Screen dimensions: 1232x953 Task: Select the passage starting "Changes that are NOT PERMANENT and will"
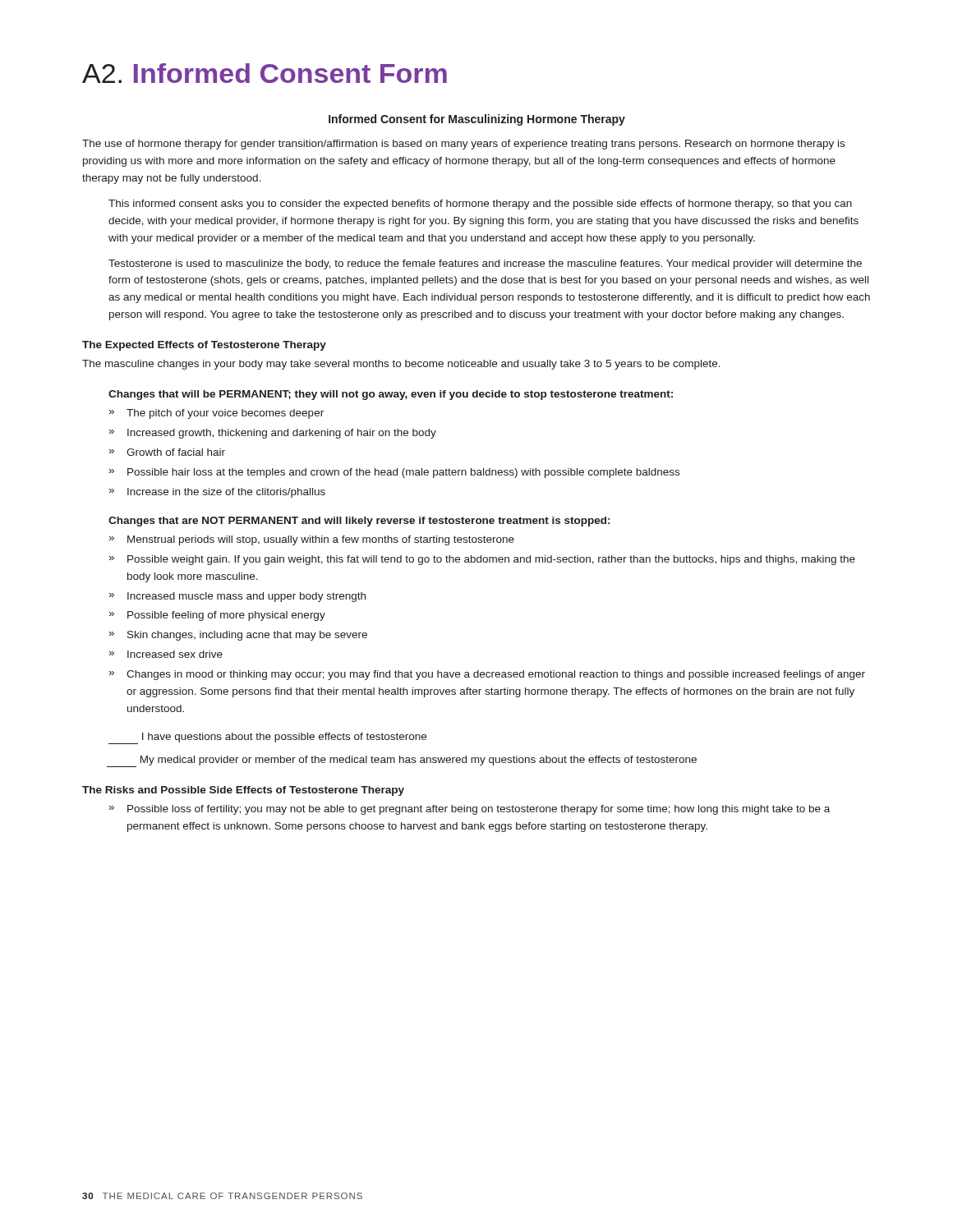[360, 520]
